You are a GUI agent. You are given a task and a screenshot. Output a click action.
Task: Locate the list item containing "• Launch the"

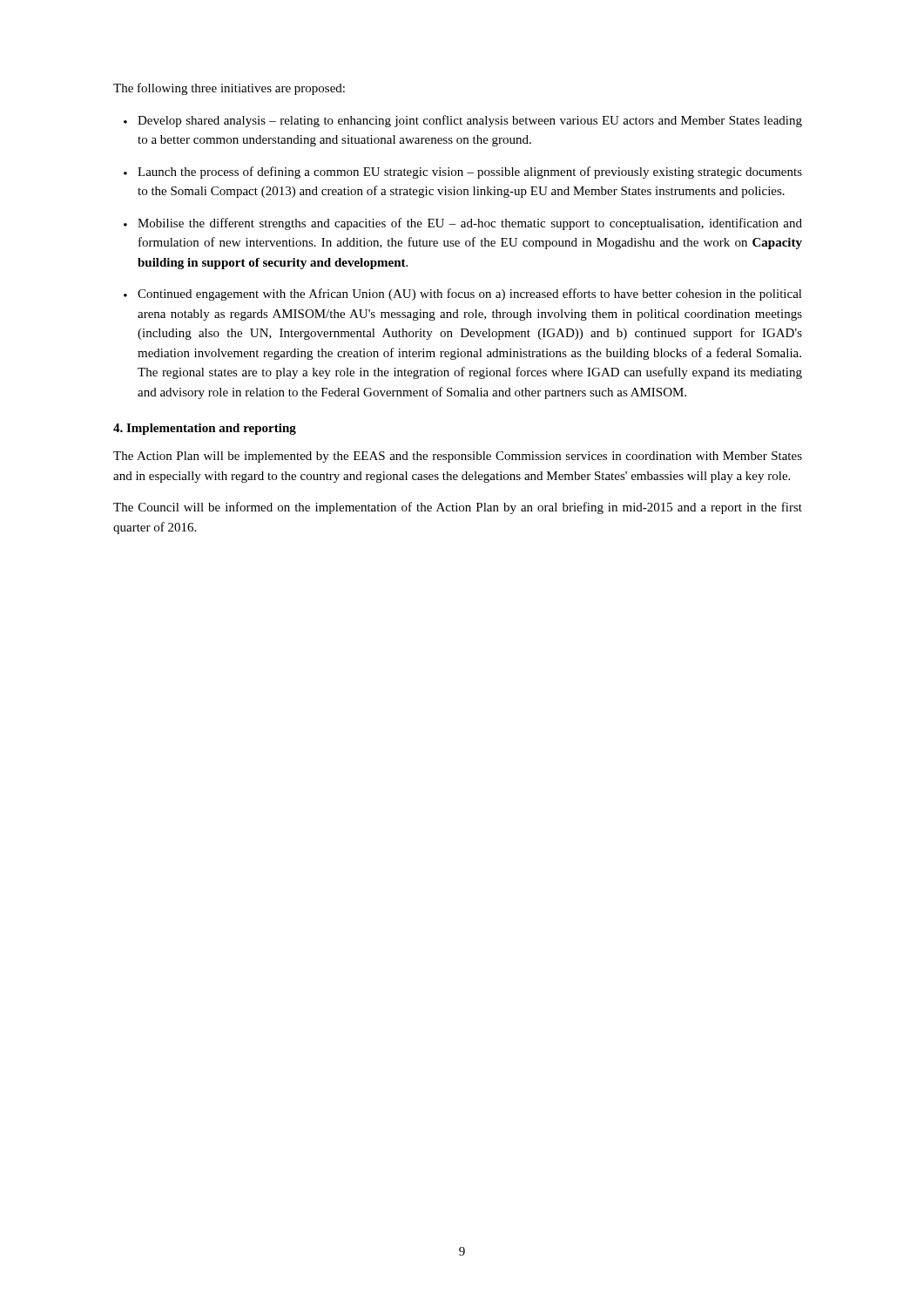[x=458, y=181]
